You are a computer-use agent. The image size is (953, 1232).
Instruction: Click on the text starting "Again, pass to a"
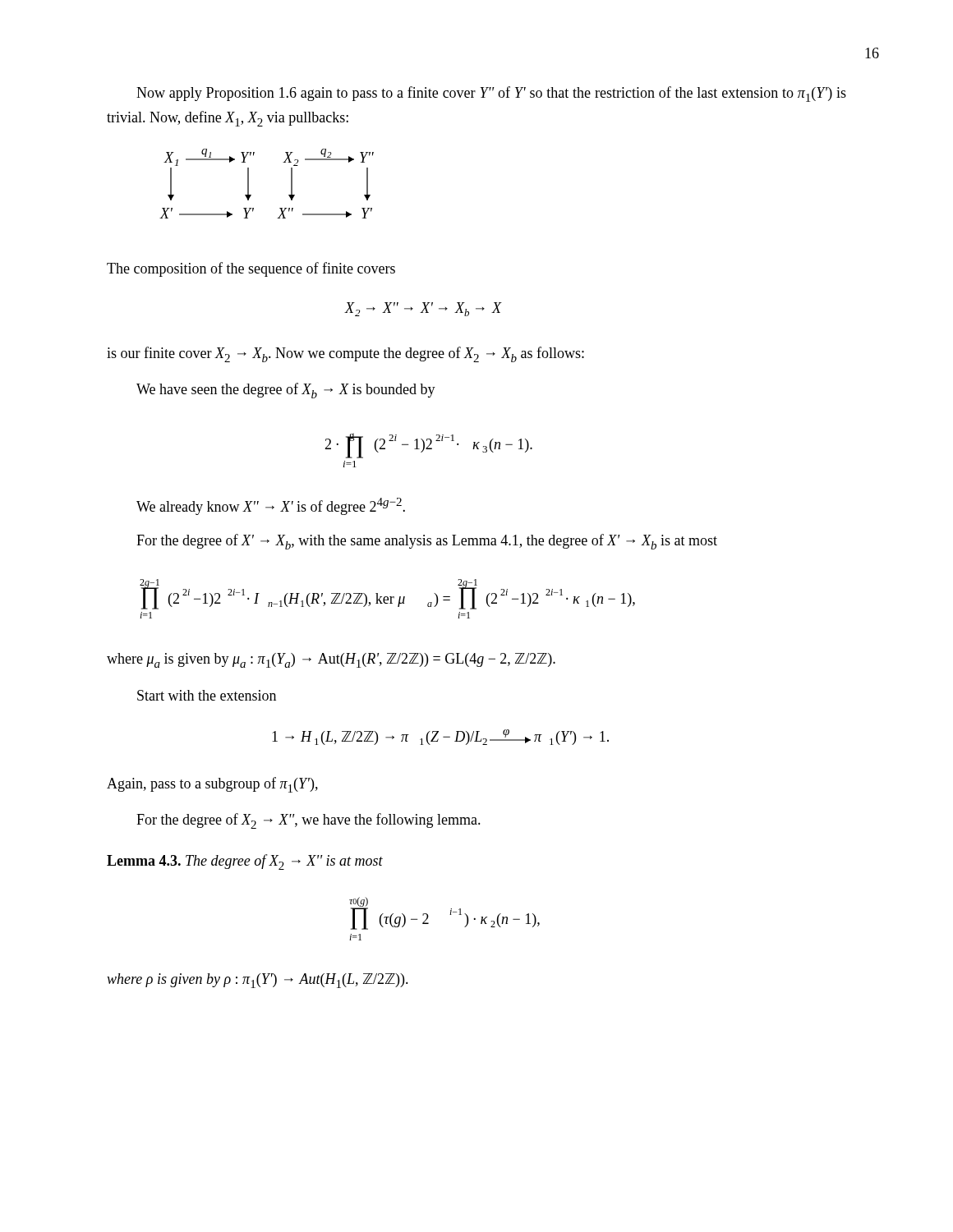212,785
